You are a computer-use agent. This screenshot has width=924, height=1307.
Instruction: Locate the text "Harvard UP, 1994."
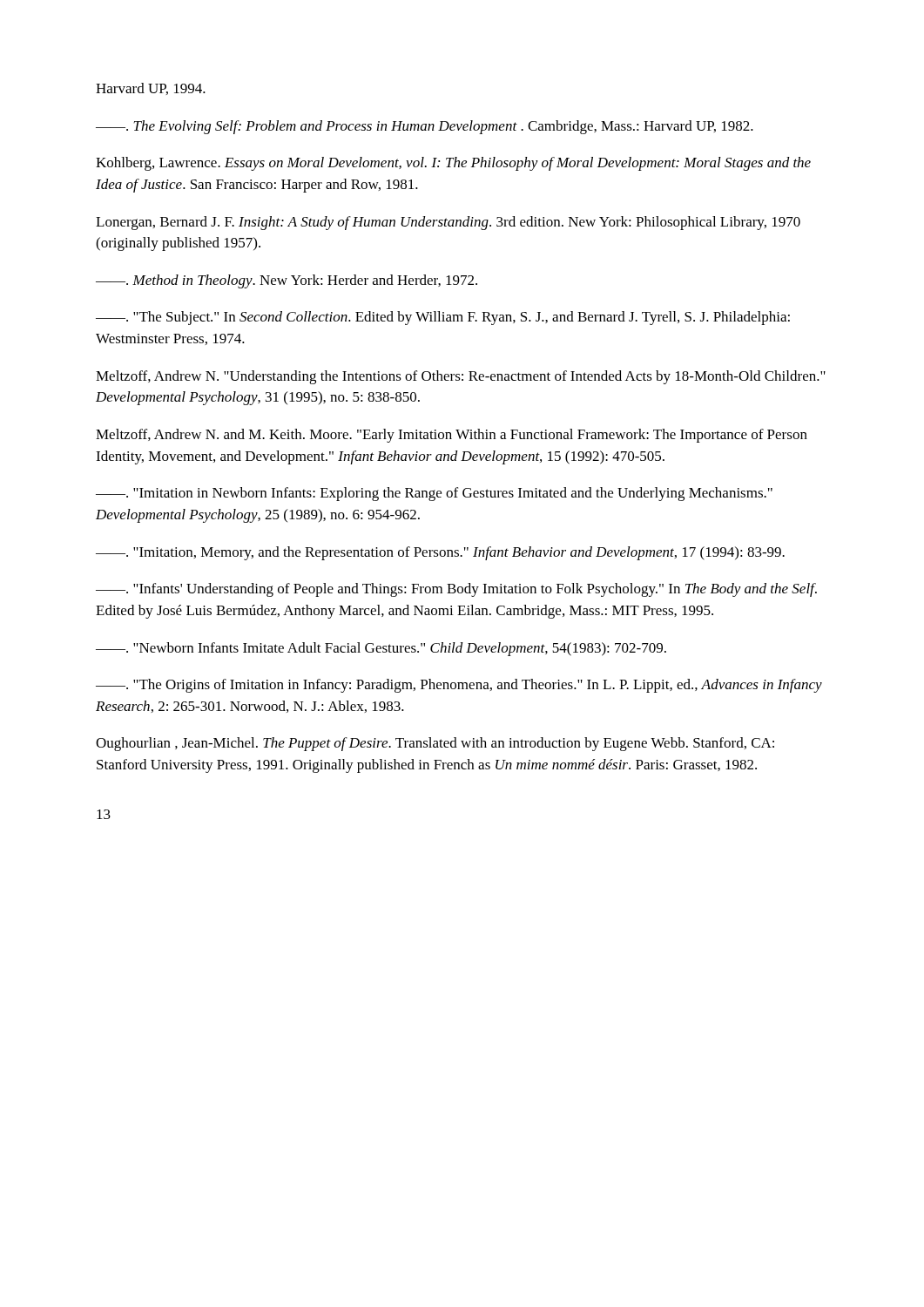(151, 88)
